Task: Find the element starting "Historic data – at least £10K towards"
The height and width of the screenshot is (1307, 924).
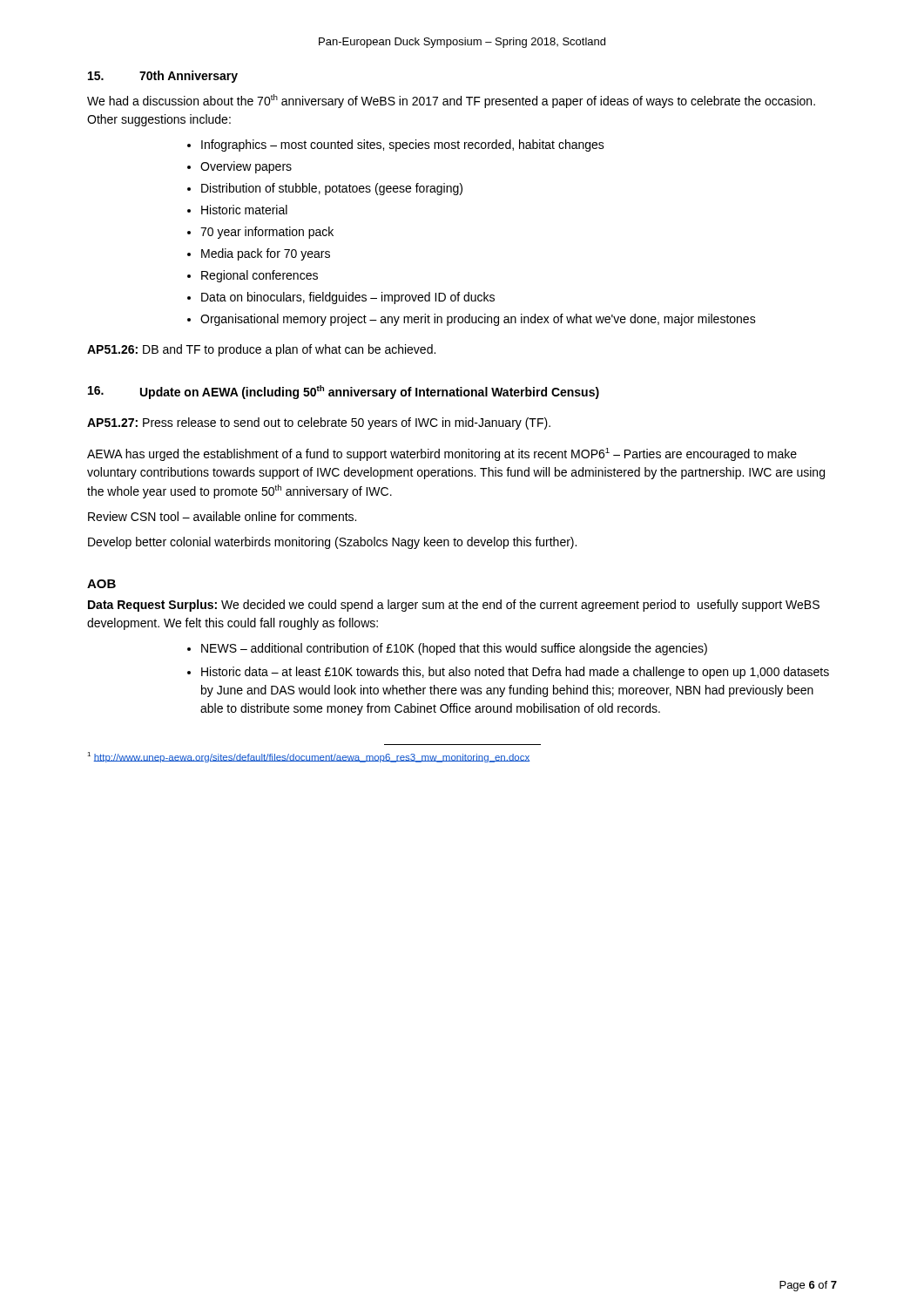Action: [x=515, y=690]
